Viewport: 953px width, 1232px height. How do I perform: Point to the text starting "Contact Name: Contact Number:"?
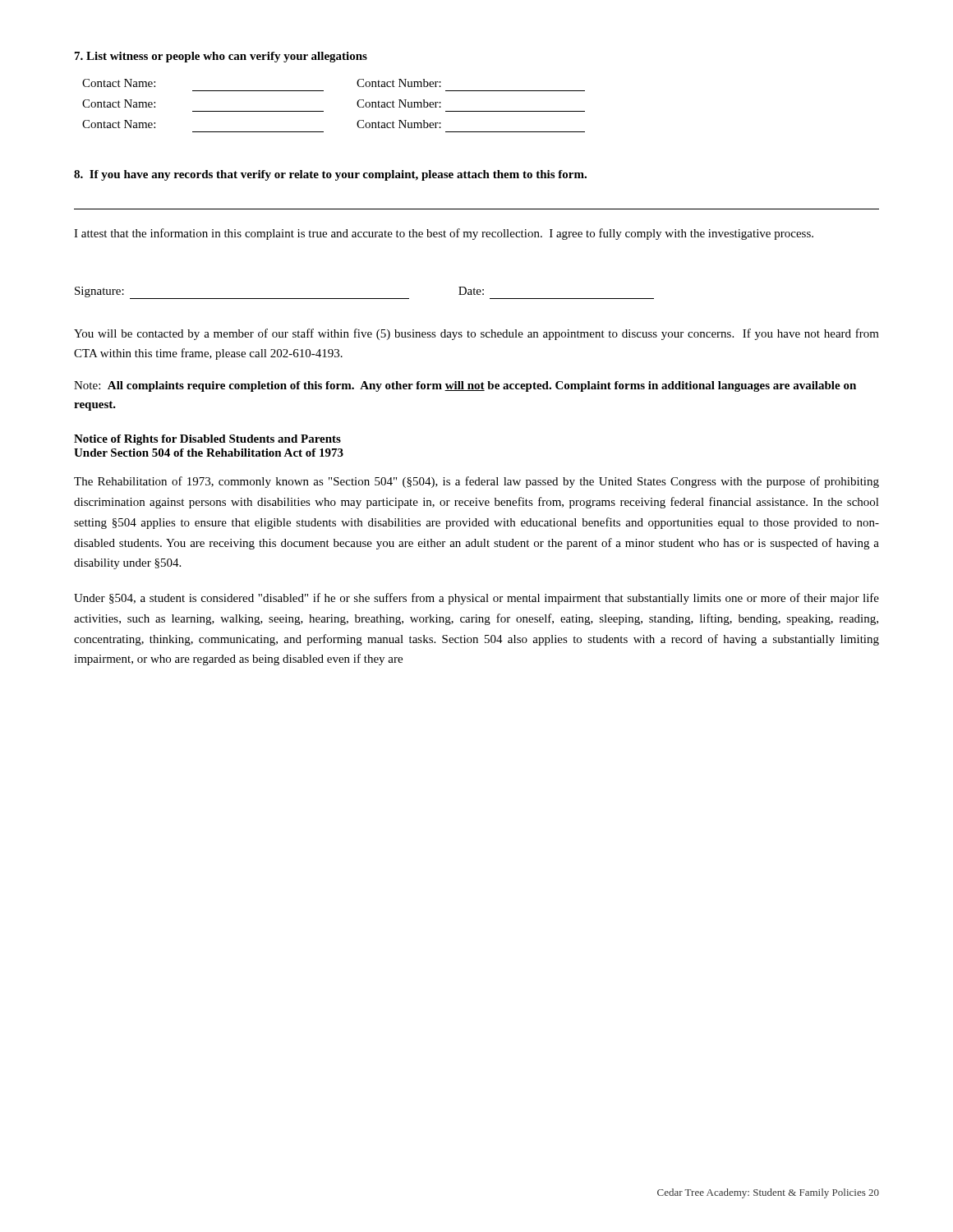(x=481, y=104)
